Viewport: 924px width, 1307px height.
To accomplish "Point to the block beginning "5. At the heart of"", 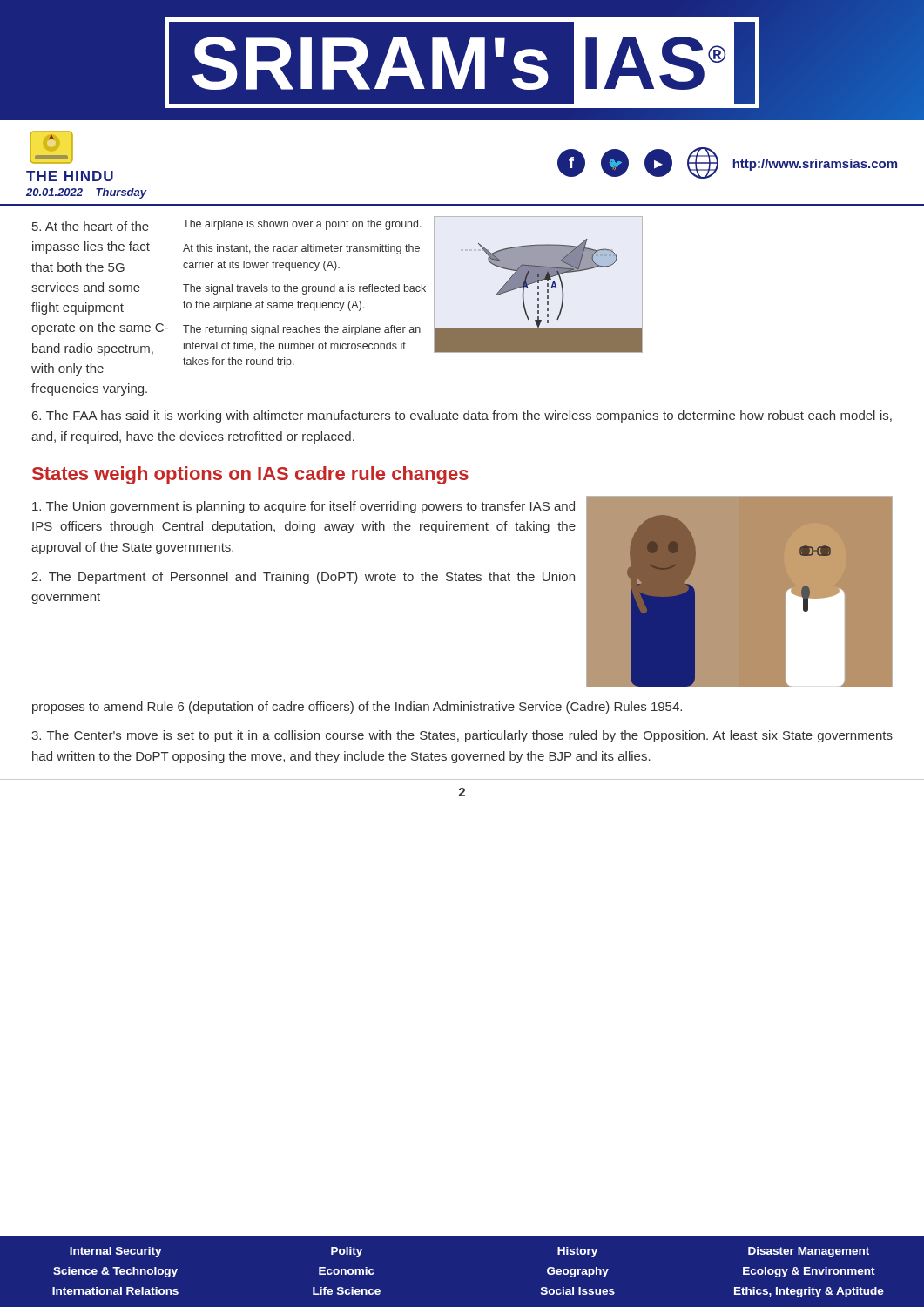I will (337, 286).
